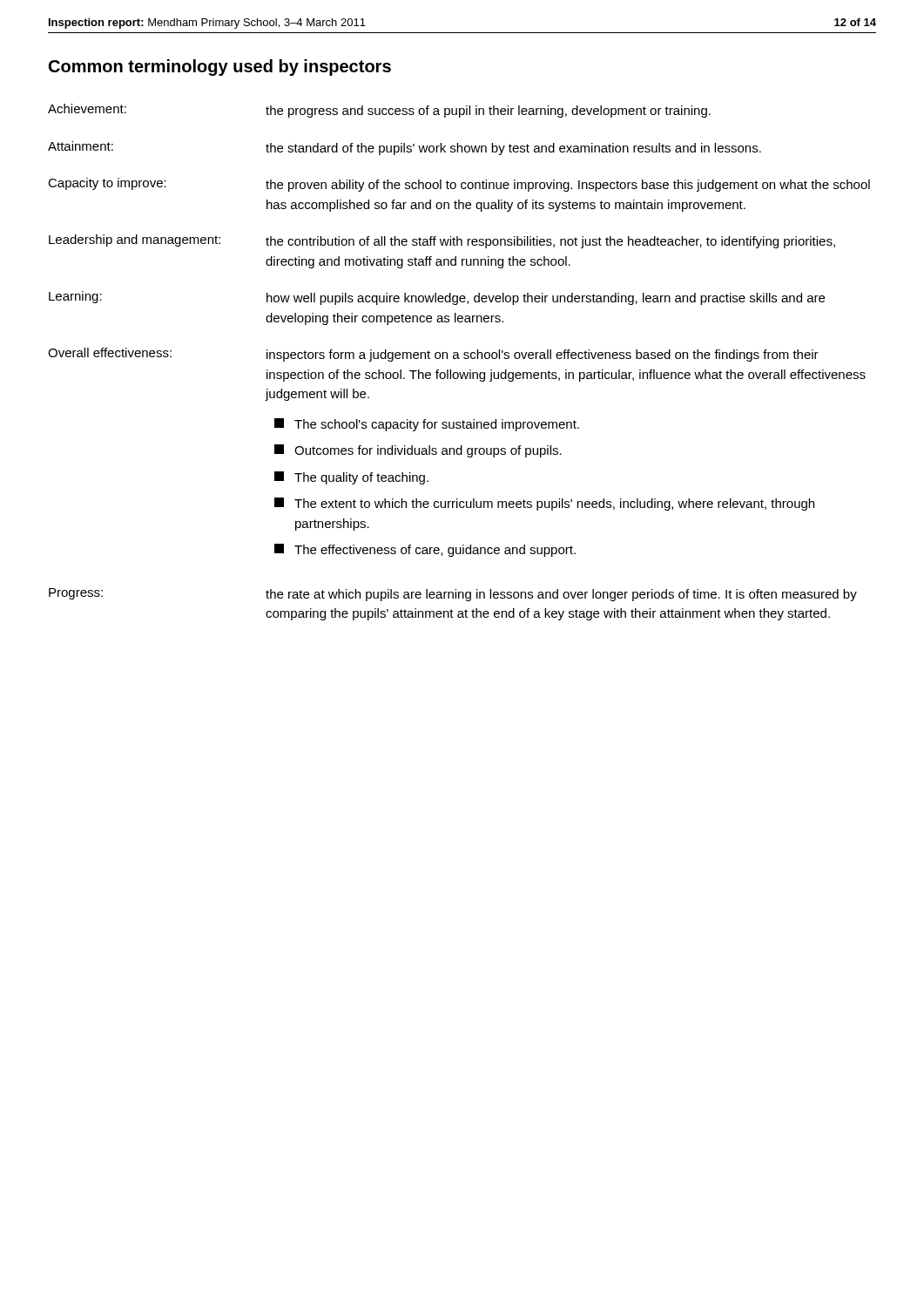Screen dimensions: 1307x924
Task: Find the element starting "Capacity to improve:"
Action: point(462,195)
